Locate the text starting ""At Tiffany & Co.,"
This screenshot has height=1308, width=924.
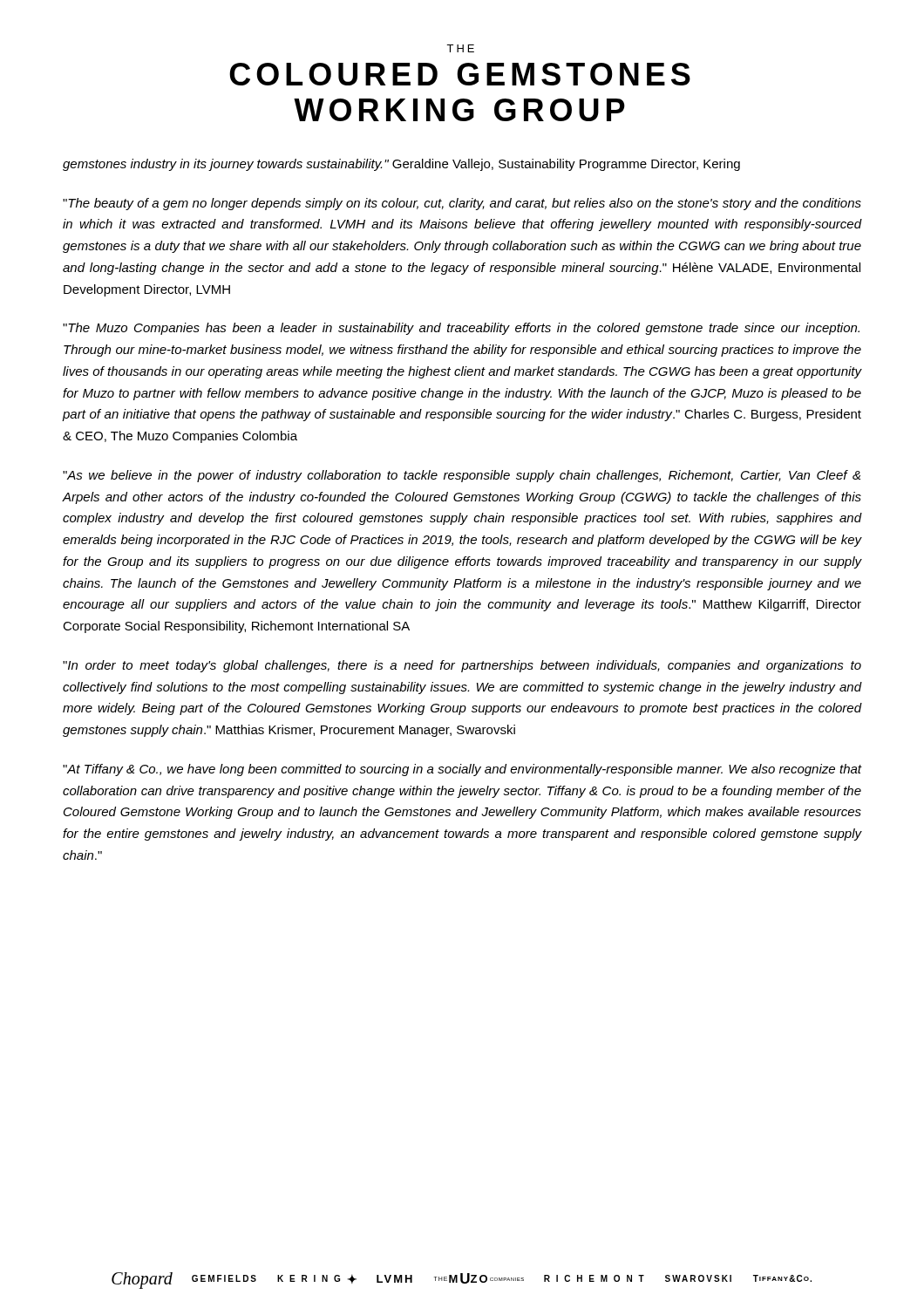462,812
